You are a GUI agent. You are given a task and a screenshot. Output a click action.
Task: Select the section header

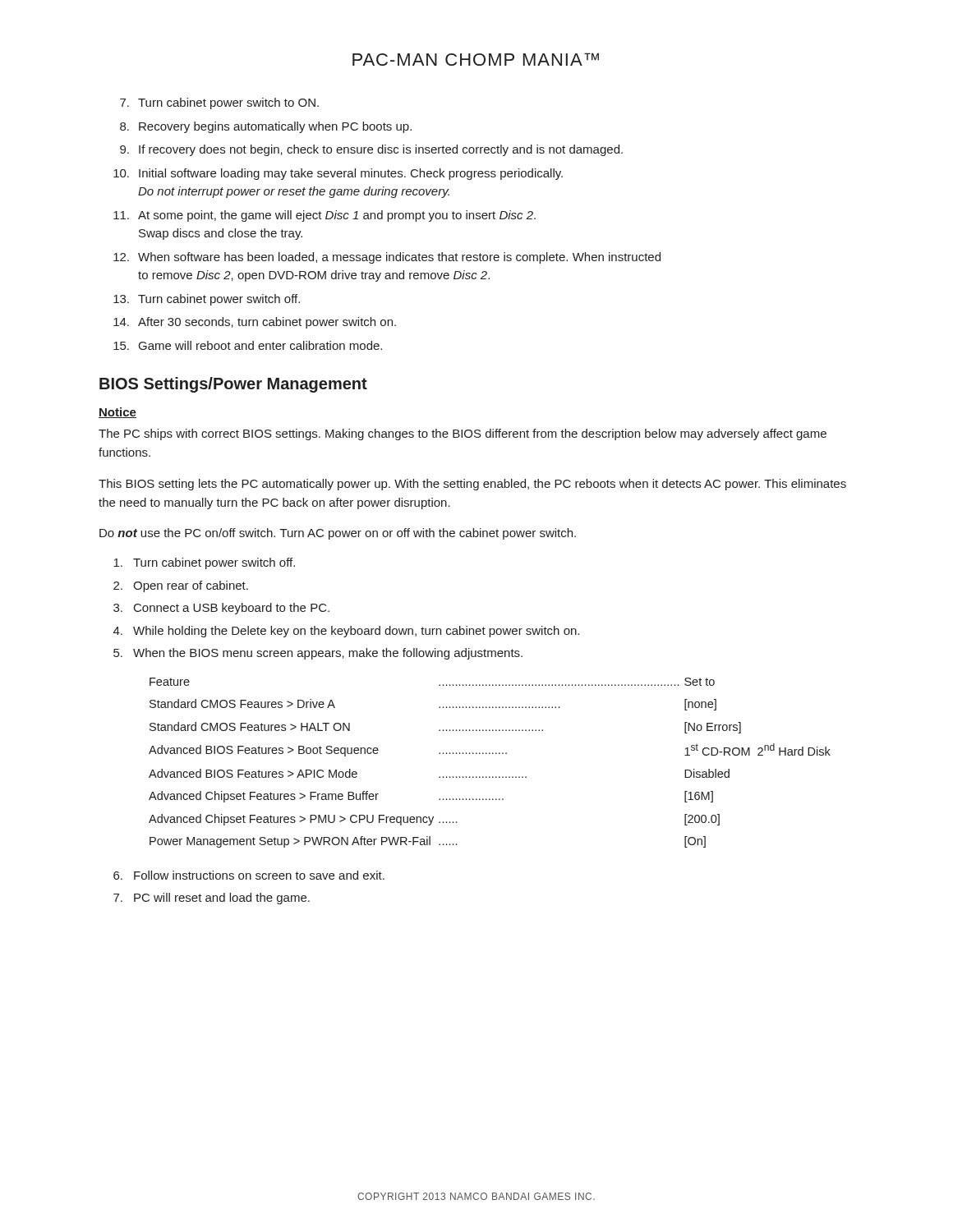(233, 384)
